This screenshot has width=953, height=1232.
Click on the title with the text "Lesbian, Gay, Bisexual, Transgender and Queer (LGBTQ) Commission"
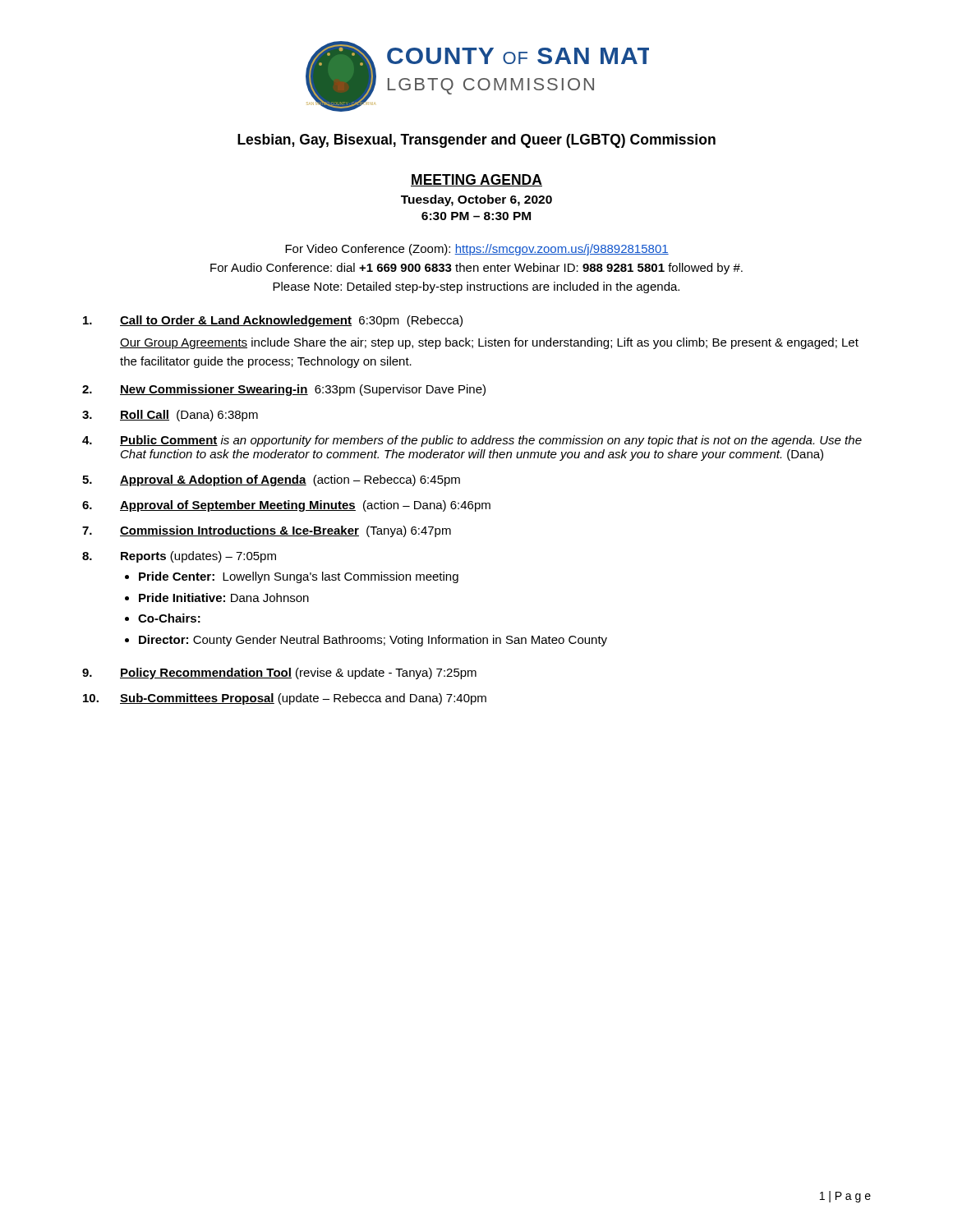[x=476, y=140]
